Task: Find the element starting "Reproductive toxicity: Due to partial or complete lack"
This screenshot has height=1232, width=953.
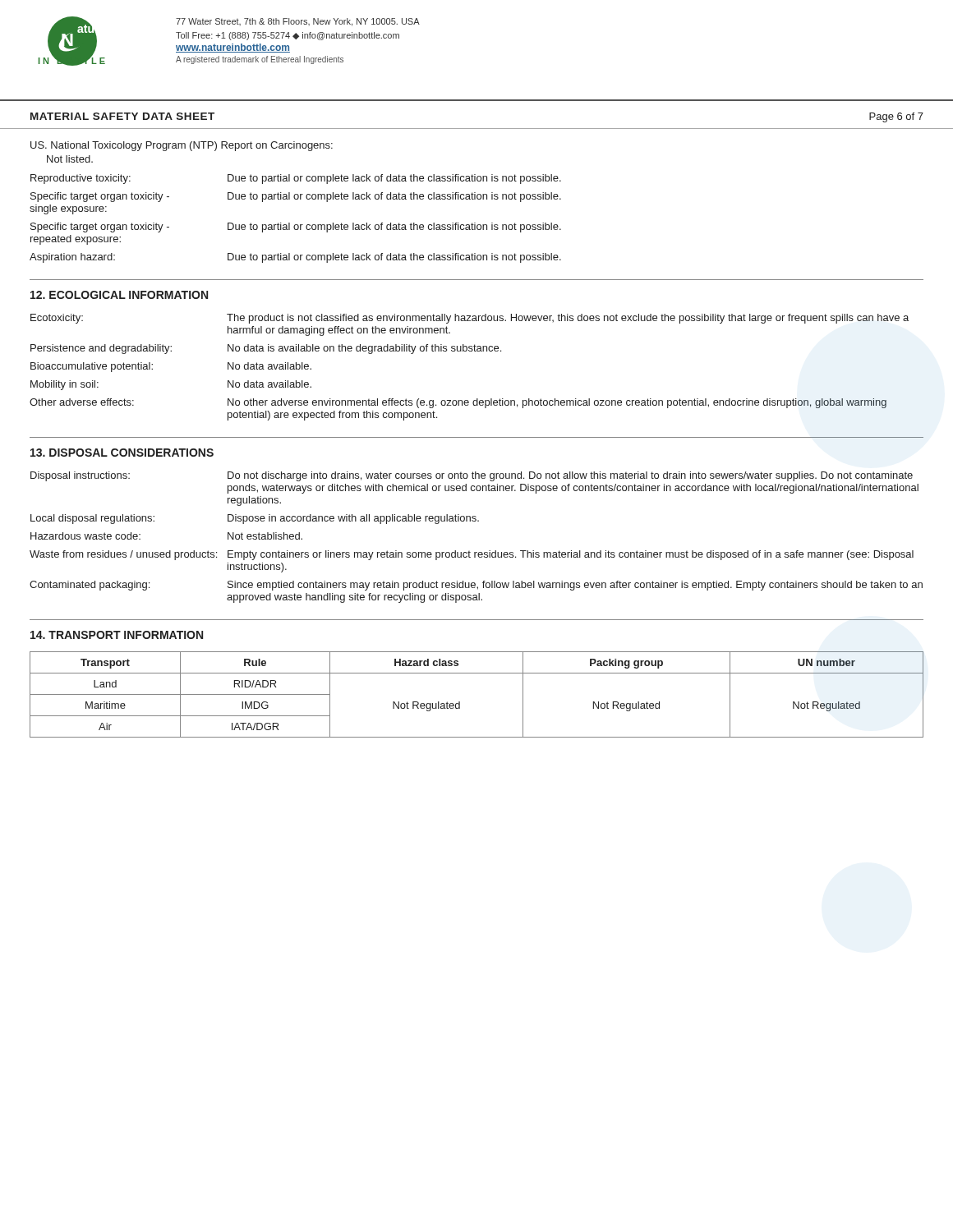Action: [476, 178]
